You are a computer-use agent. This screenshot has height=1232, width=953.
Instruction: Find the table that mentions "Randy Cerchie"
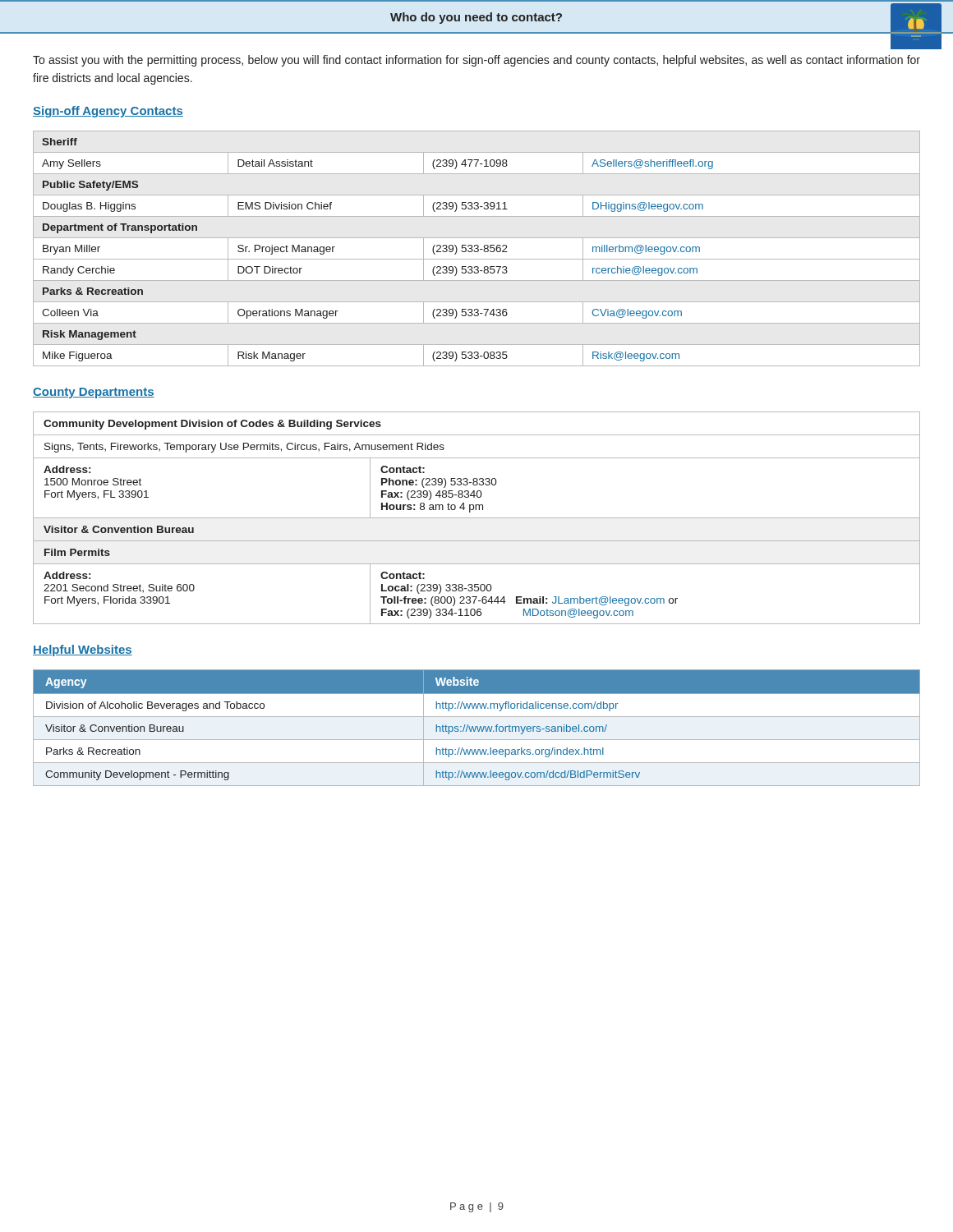476,249
